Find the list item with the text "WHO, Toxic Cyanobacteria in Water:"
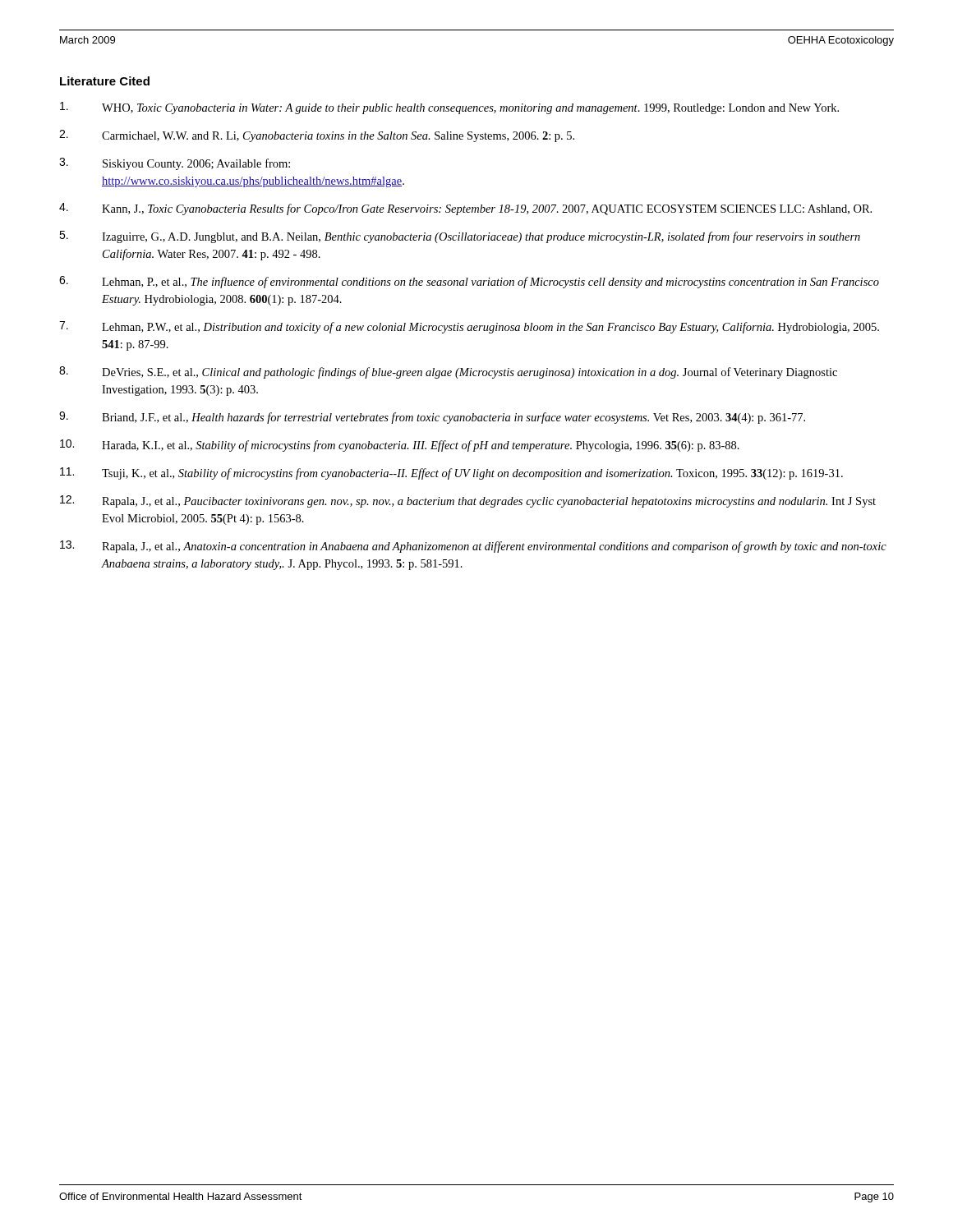This screenshot has width=953, height=1232. tap(476, 108)
